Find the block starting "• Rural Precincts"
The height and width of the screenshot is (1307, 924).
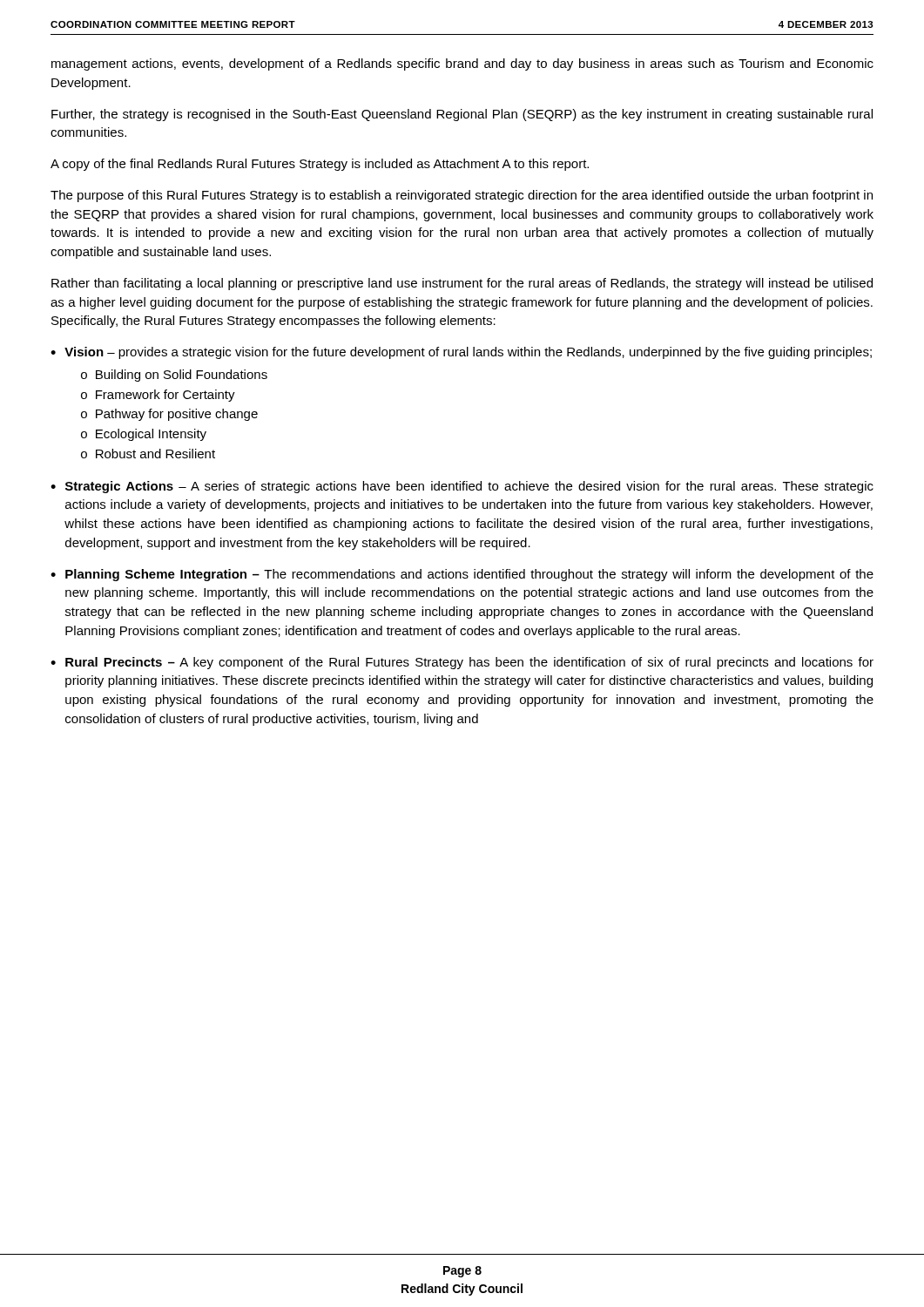[462, 690]
